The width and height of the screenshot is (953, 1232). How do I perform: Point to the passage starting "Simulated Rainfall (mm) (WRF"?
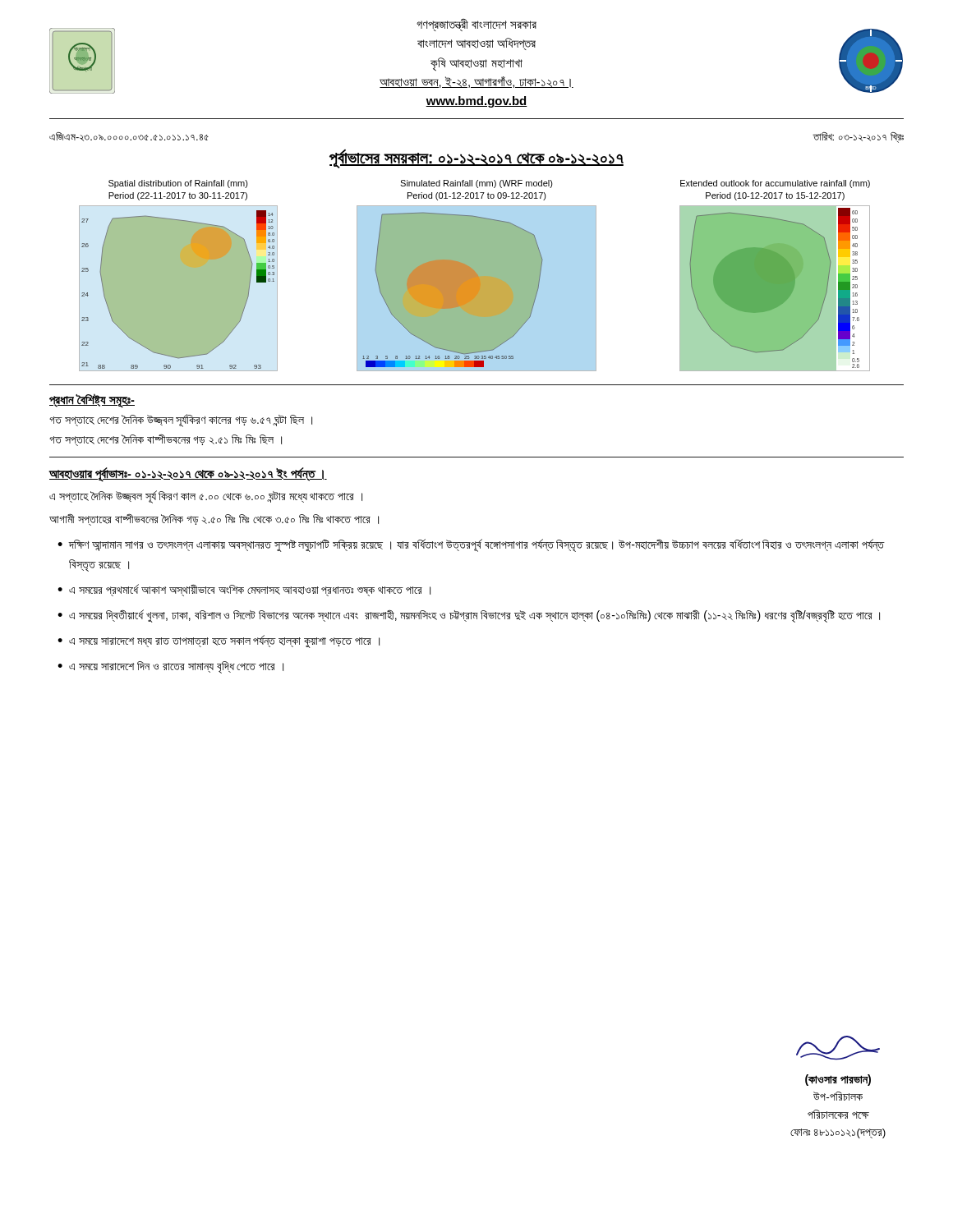[x=476, y=189]
